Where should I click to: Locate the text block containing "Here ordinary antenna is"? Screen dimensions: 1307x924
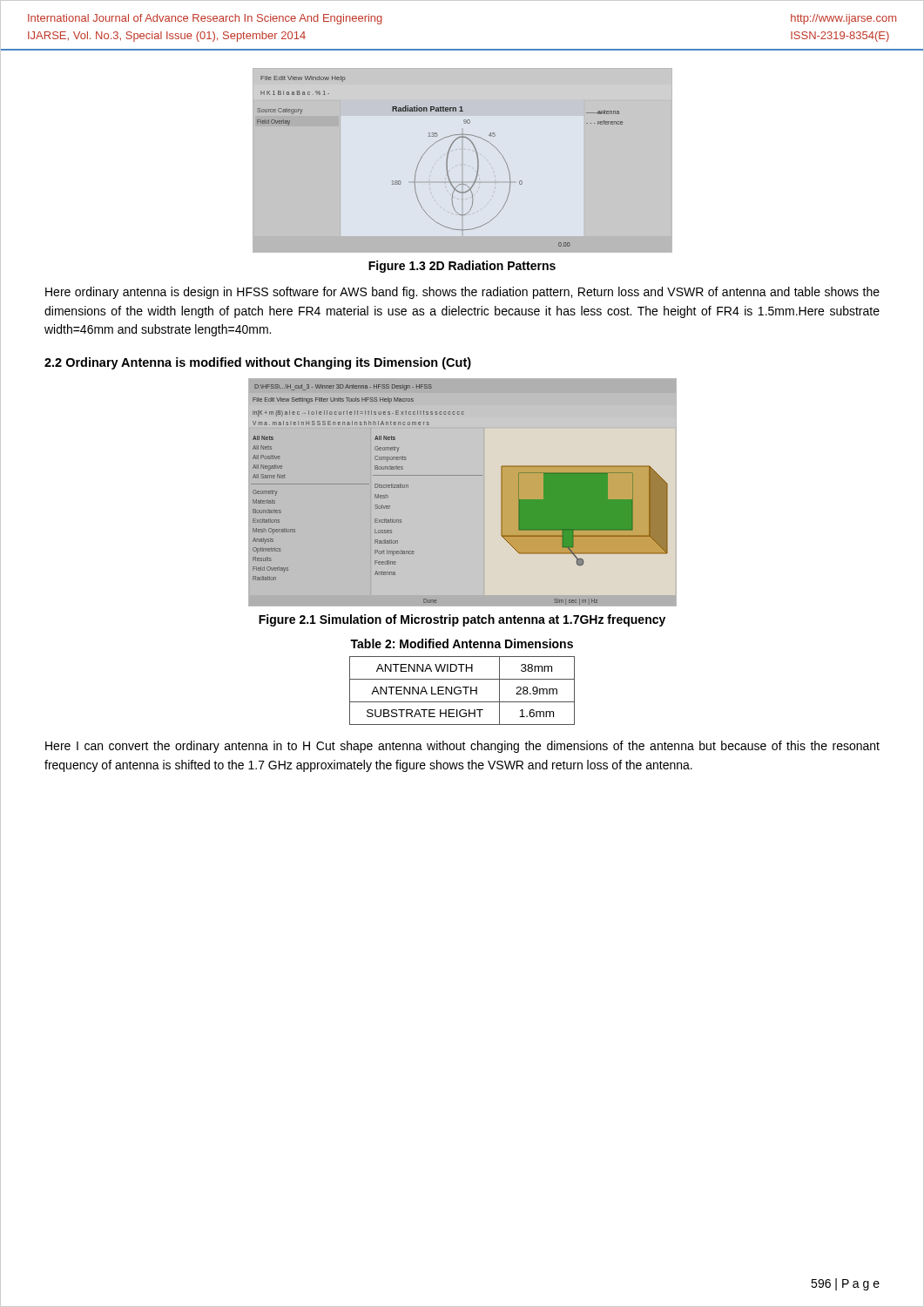tap(462, 311)
